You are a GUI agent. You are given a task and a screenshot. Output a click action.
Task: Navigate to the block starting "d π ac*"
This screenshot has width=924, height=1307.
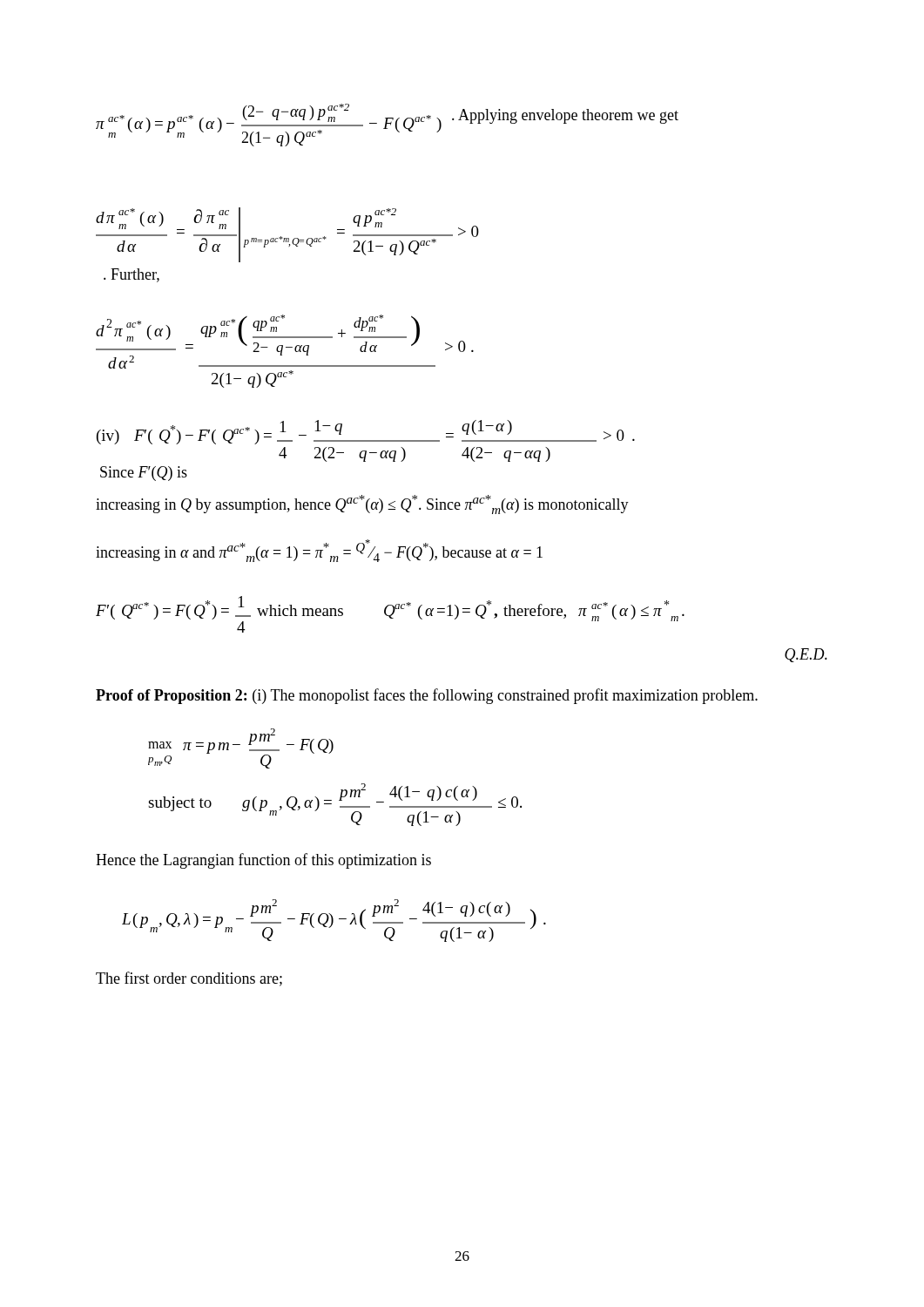[x=435, y=239]
